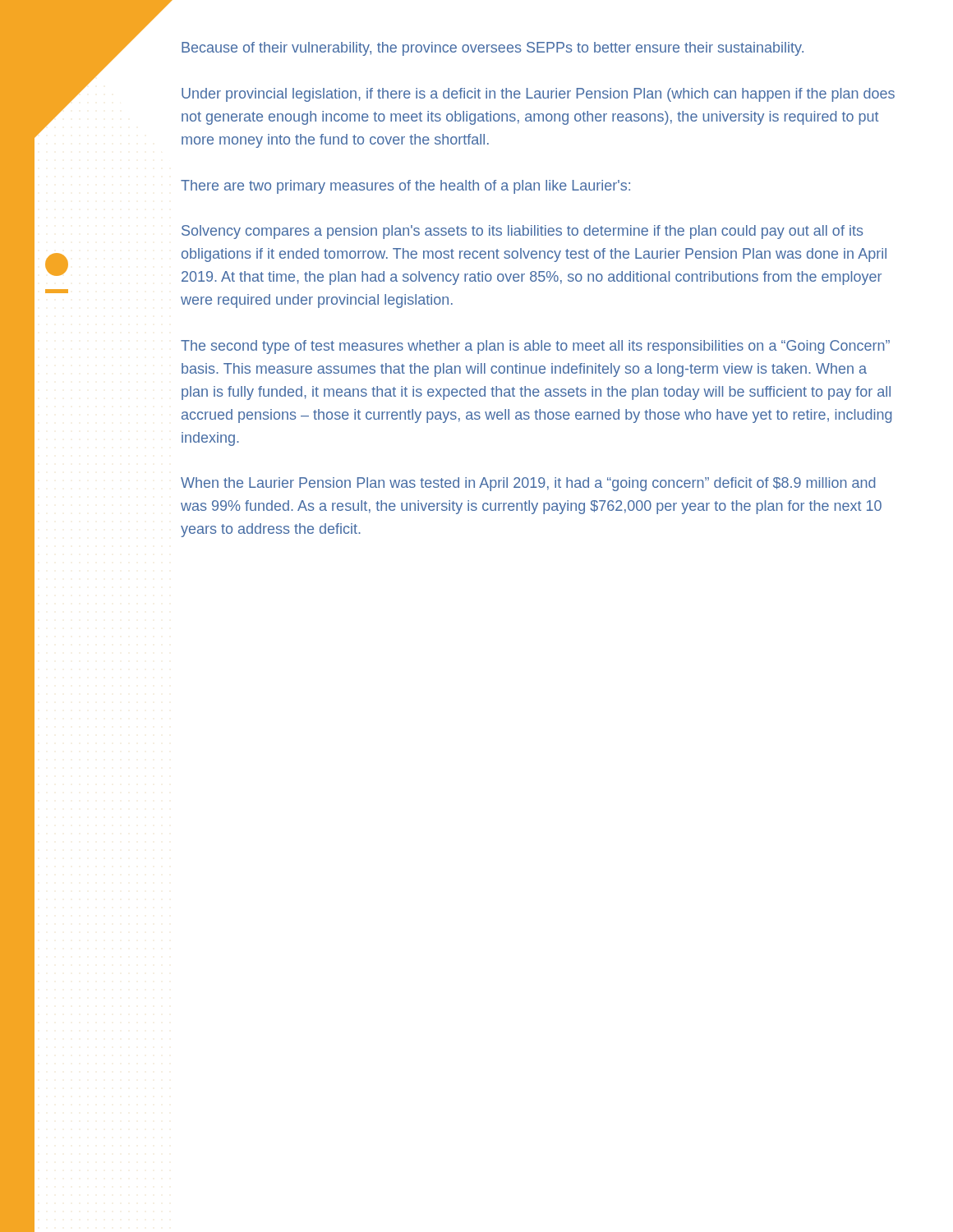Image resolution: width=953 pixels, height=1232 pixels.
Task: Click on the region starting "Under provincial legislation, if"
Action: (538, 116)
